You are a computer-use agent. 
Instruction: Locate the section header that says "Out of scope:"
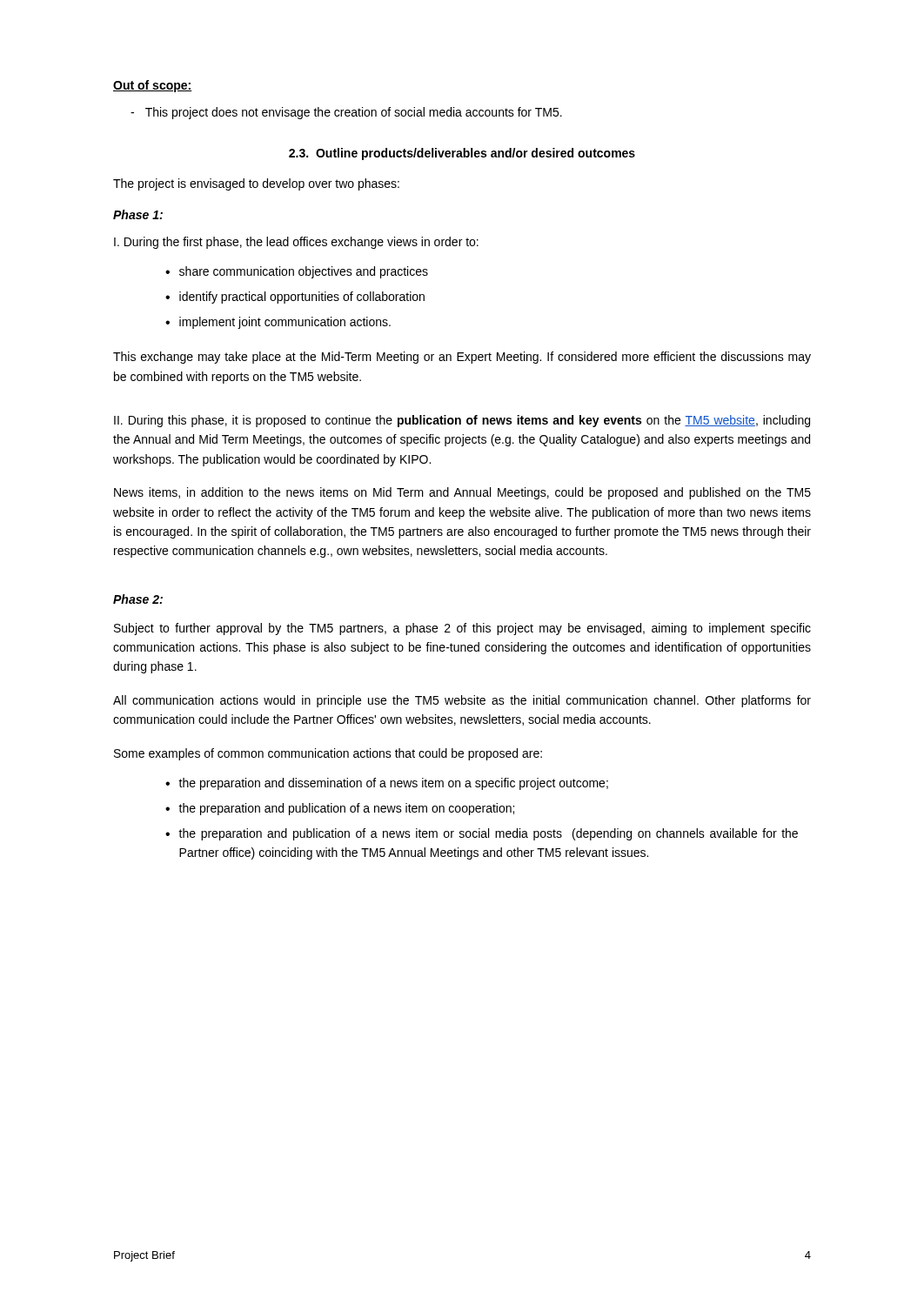[x=152, y=85]
